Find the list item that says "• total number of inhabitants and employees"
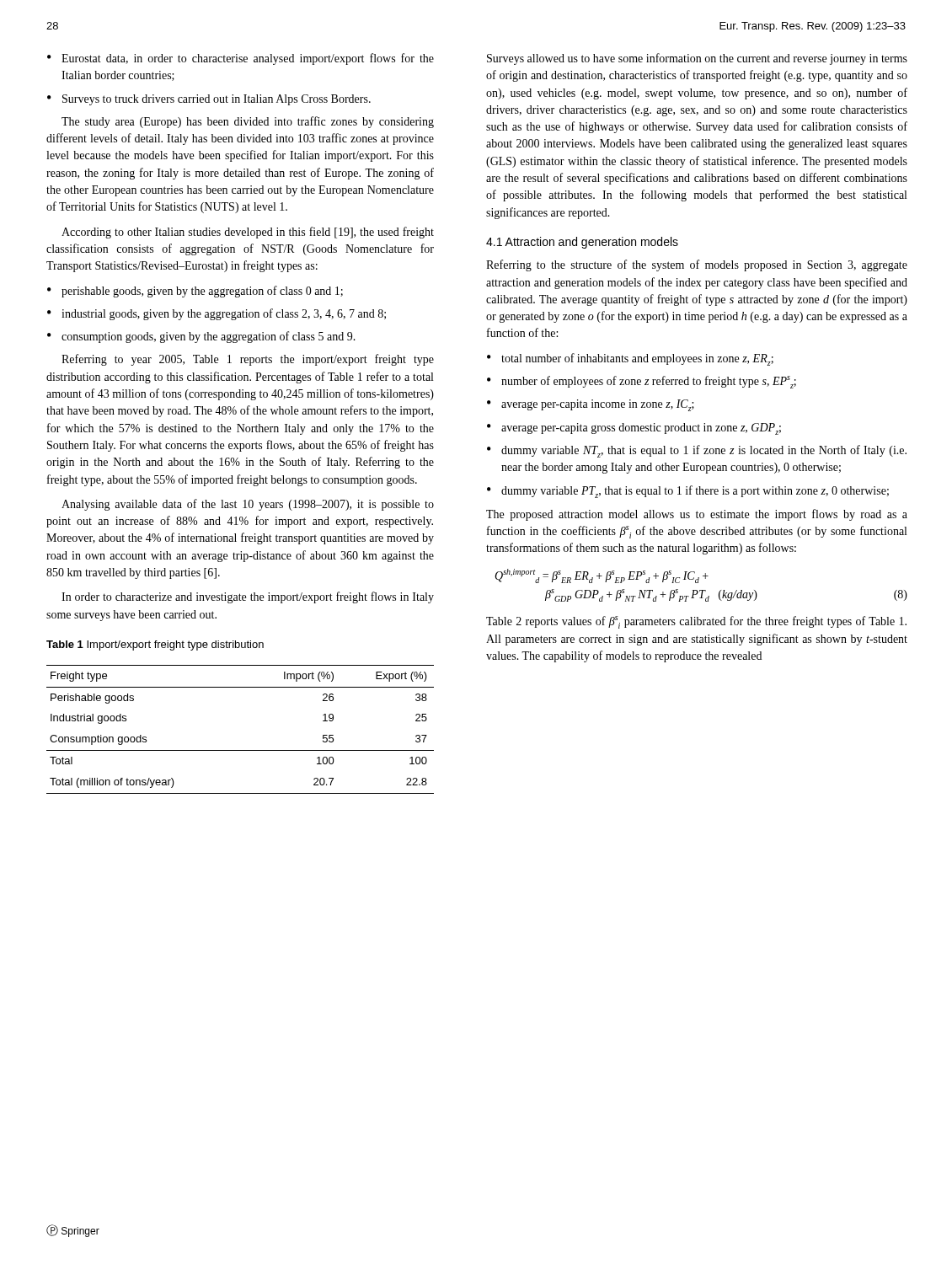Screen dimensions: 1264x952 point(697,359)
